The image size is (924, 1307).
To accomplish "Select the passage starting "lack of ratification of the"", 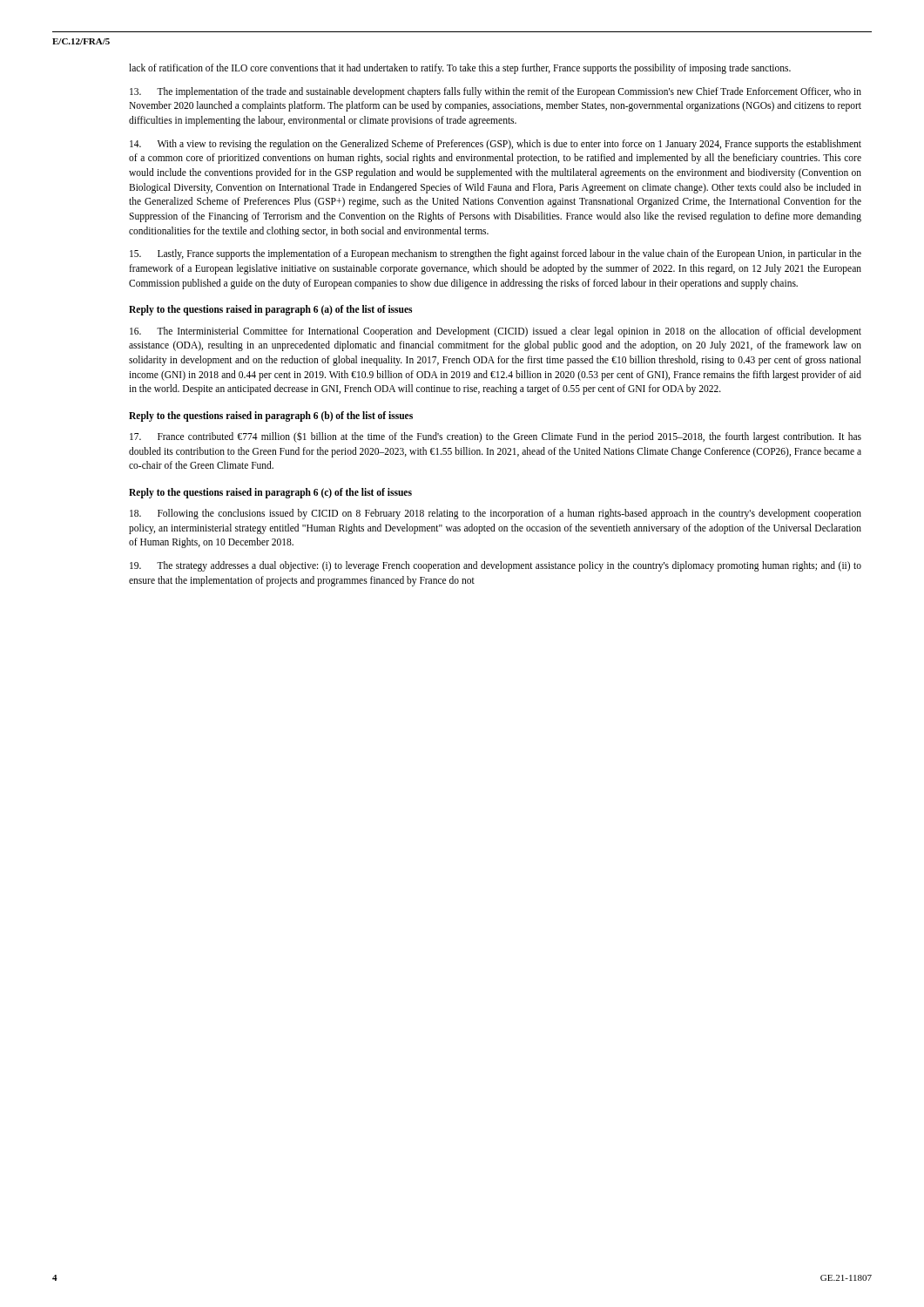I will [x=460, y=68].
